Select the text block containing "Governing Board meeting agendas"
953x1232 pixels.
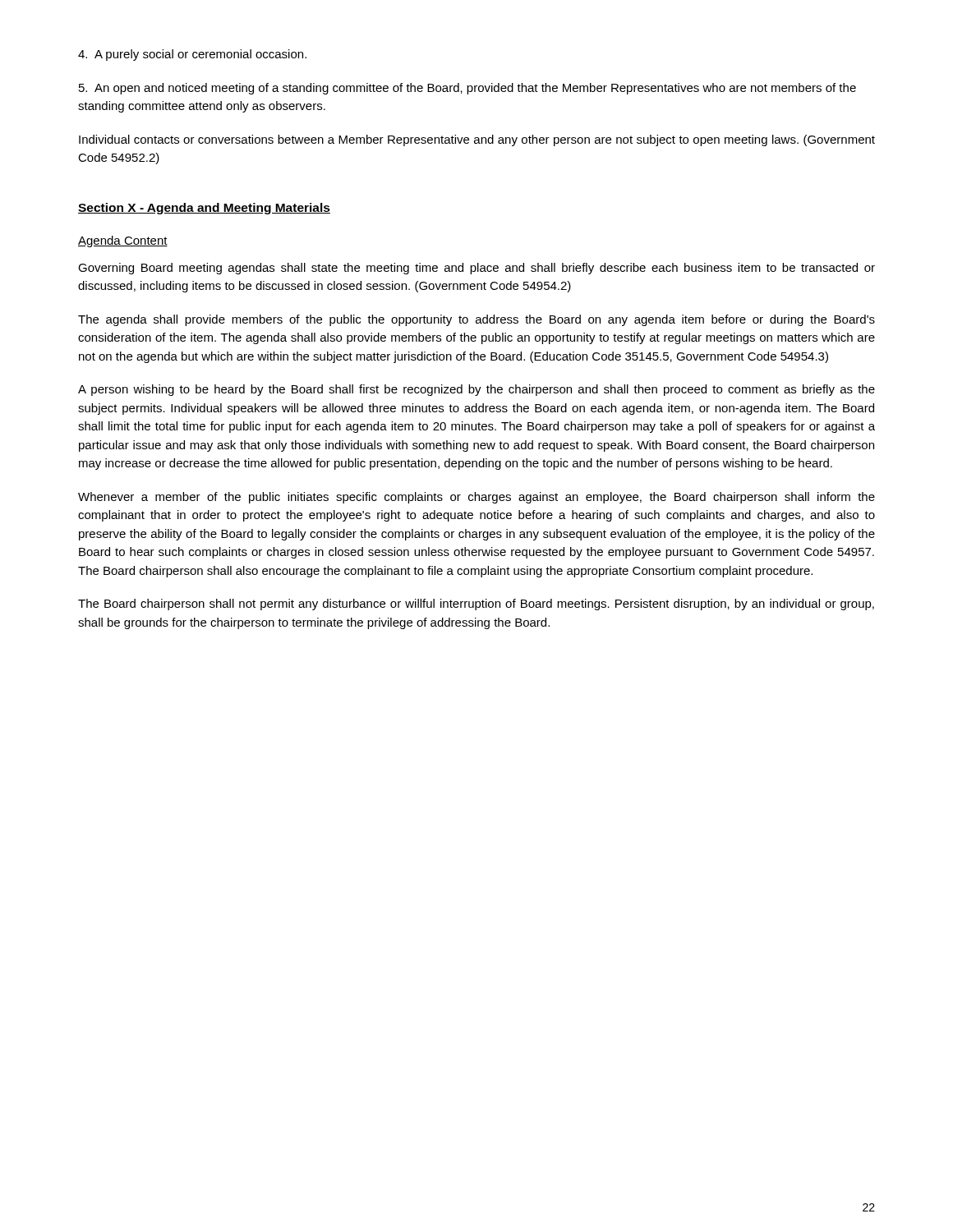[476, 276]
